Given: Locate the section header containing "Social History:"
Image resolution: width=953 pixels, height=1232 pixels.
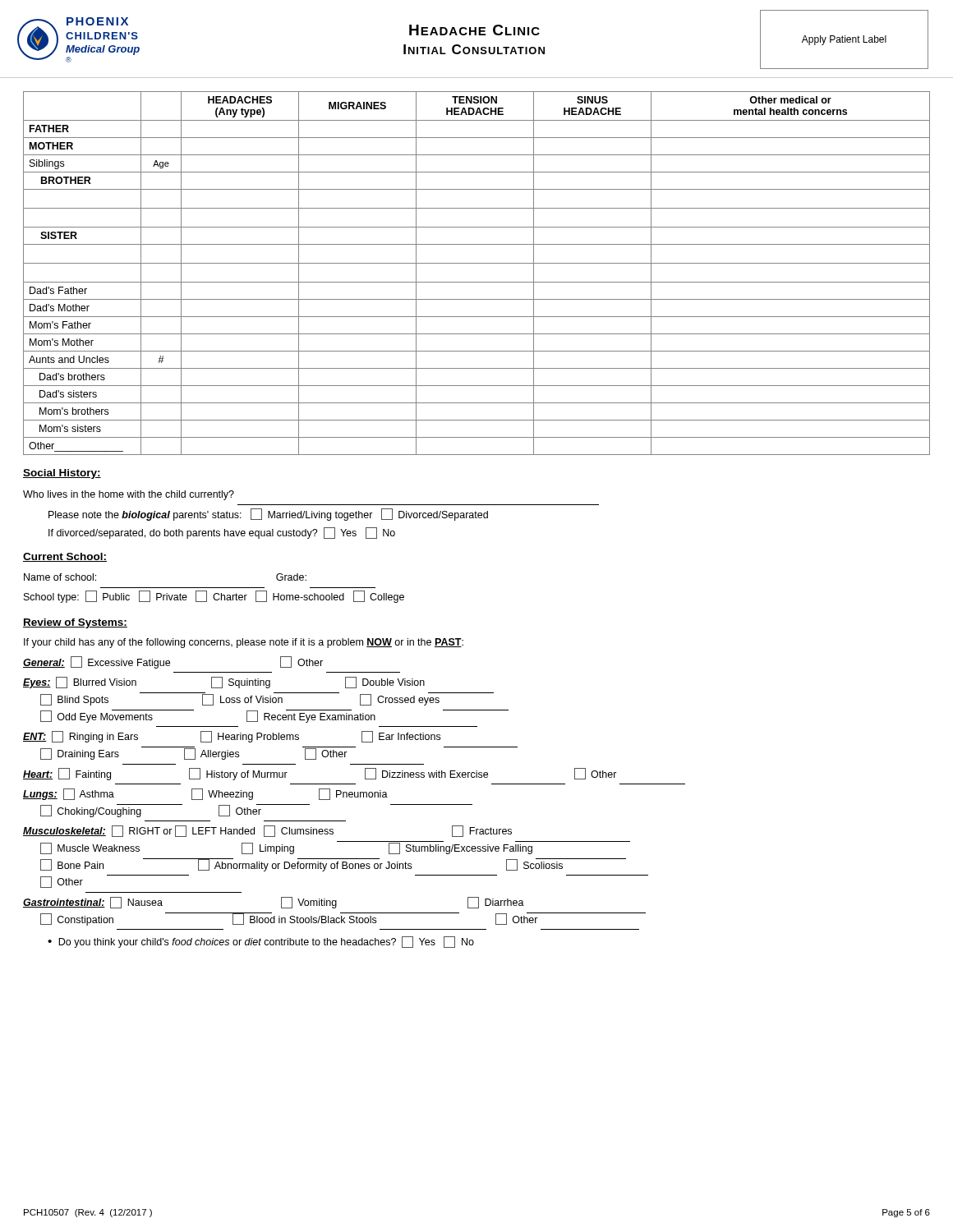Looking at the screenshot, I should pos(62,473).
